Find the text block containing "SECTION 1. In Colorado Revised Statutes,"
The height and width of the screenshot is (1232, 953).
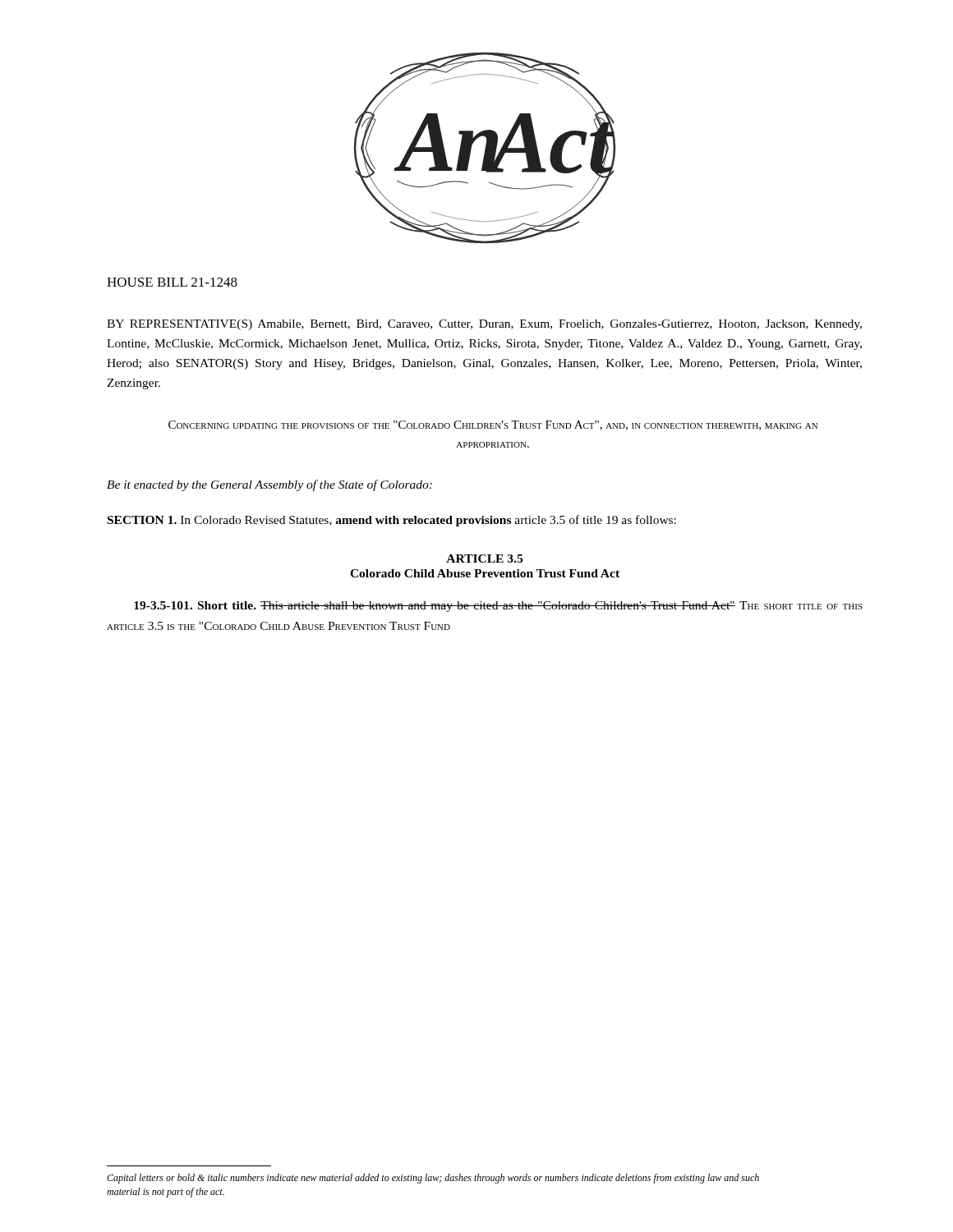pyautogui.click(x=392, y=519)
